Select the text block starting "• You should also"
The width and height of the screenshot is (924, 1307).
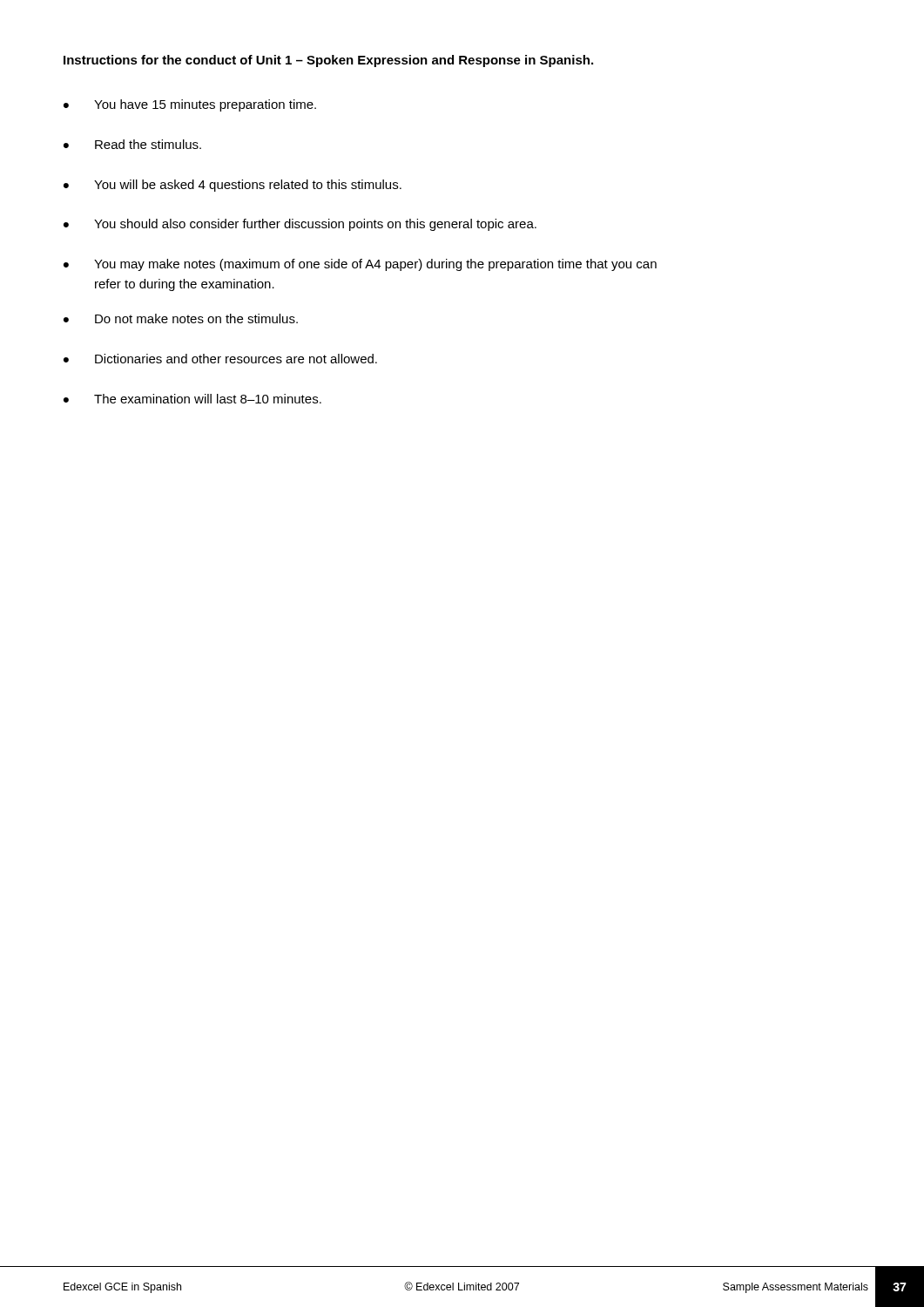click(x=300, y=227)
